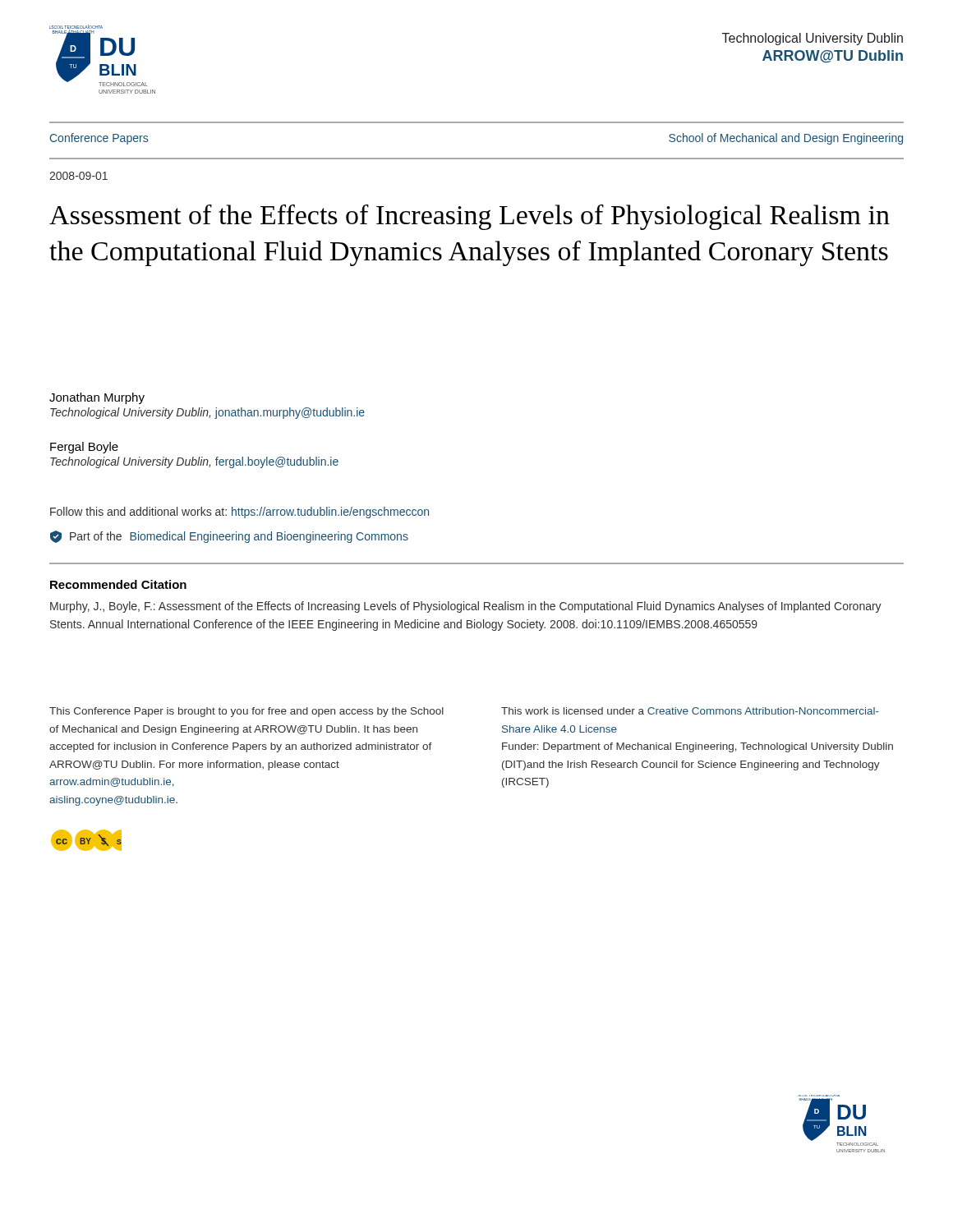Point to "Conference Papers"

click(x=99, y=138)
